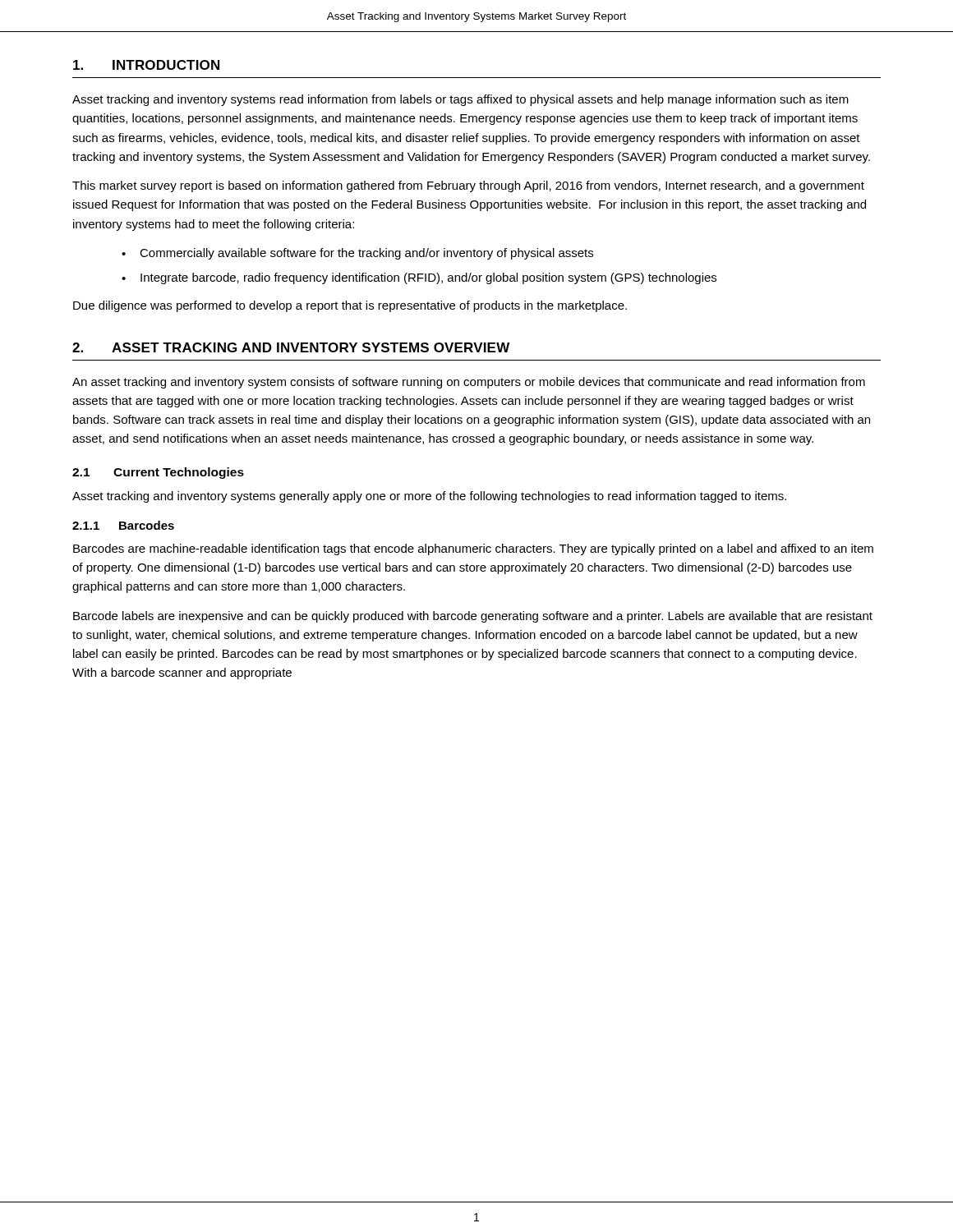This screenshot has height=1232, width=953.
Task: Point to the region starting "Barcodes are machine-readable identification tags that encode alphanumeric"
Action: (473, 567)
